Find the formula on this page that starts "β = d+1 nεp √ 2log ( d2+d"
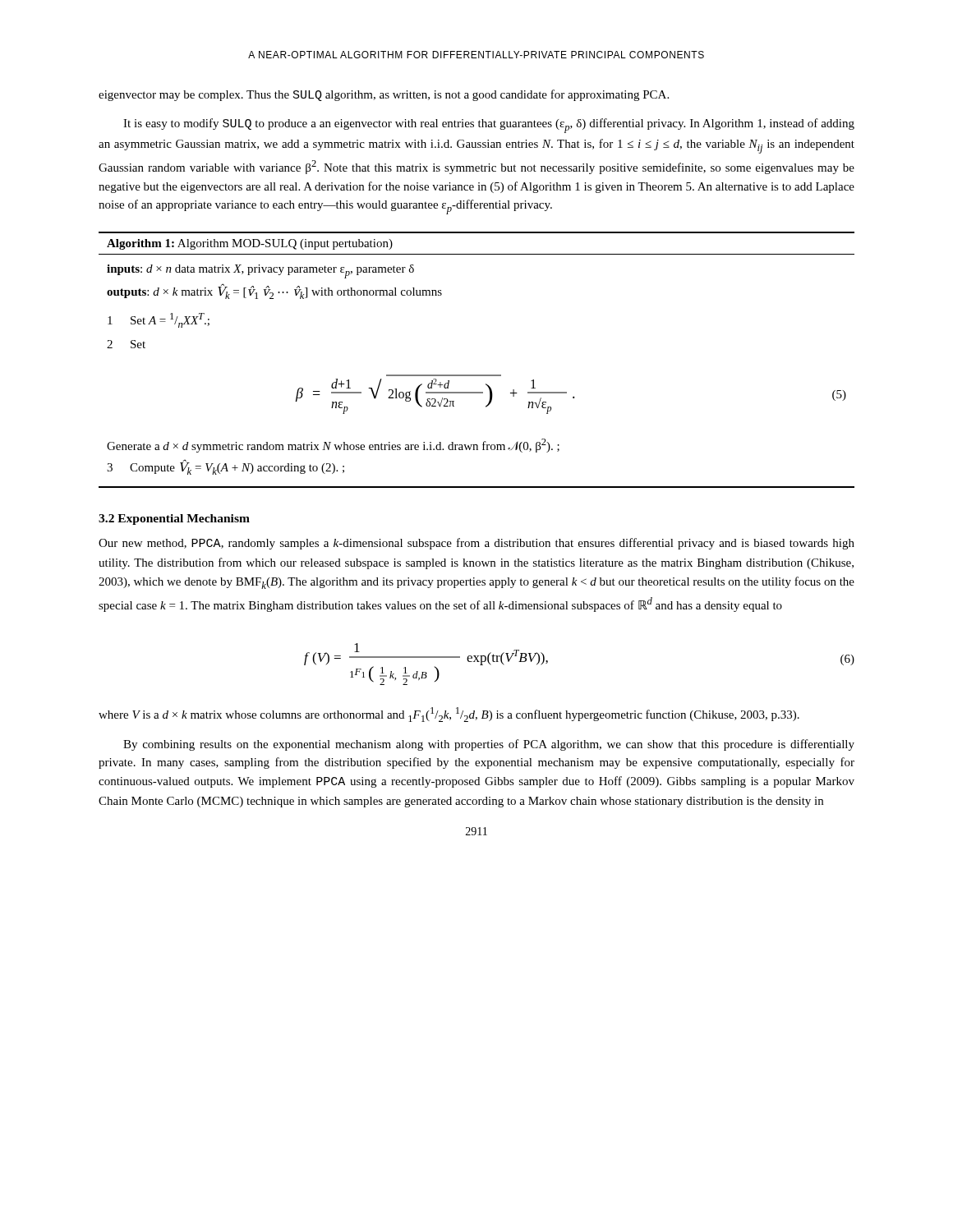Image resolution: width=953 pixels, height=1232 pixels. tap(567, 394)
